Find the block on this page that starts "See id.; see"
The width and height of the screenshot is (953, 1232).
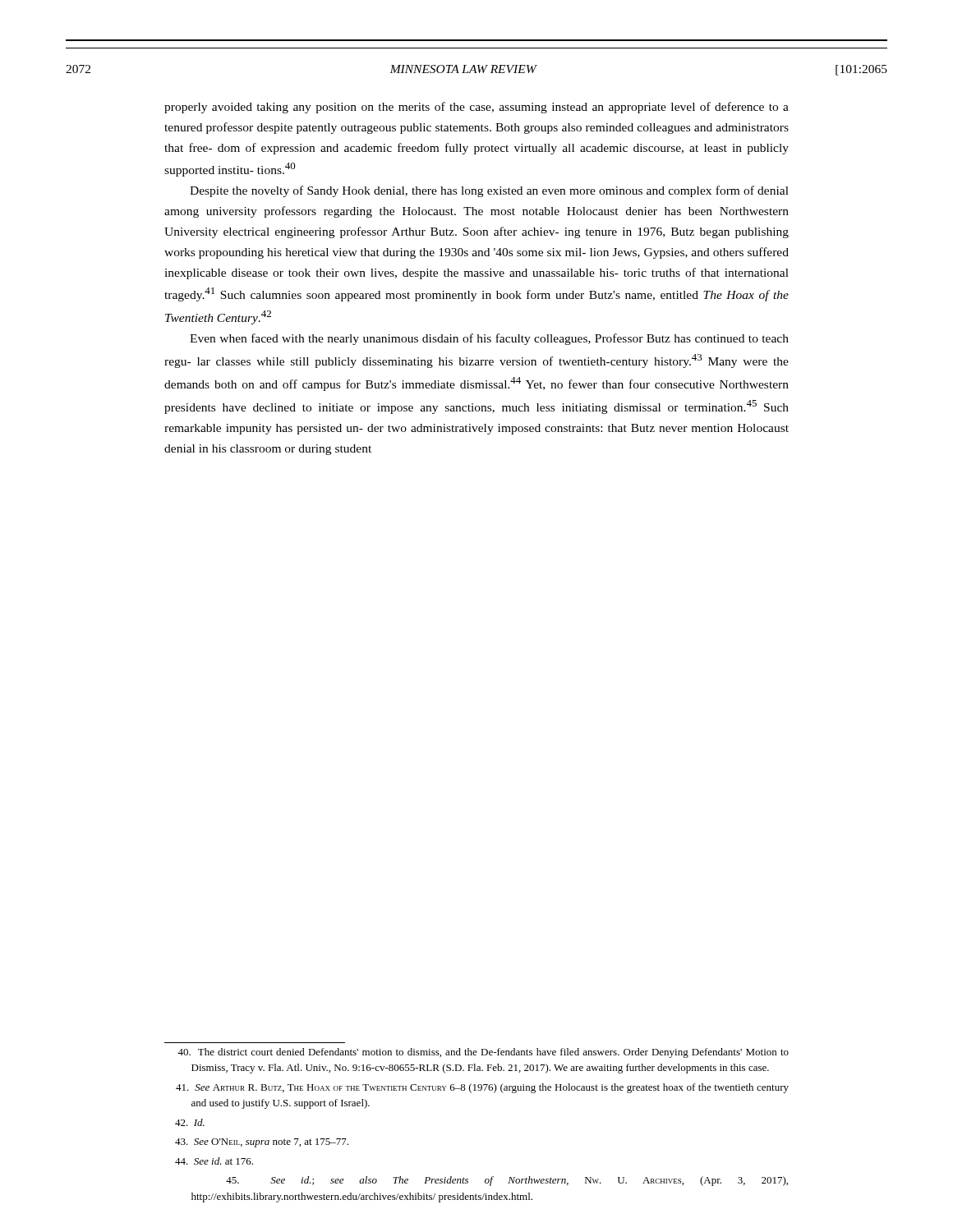[x=476, y=1188]
